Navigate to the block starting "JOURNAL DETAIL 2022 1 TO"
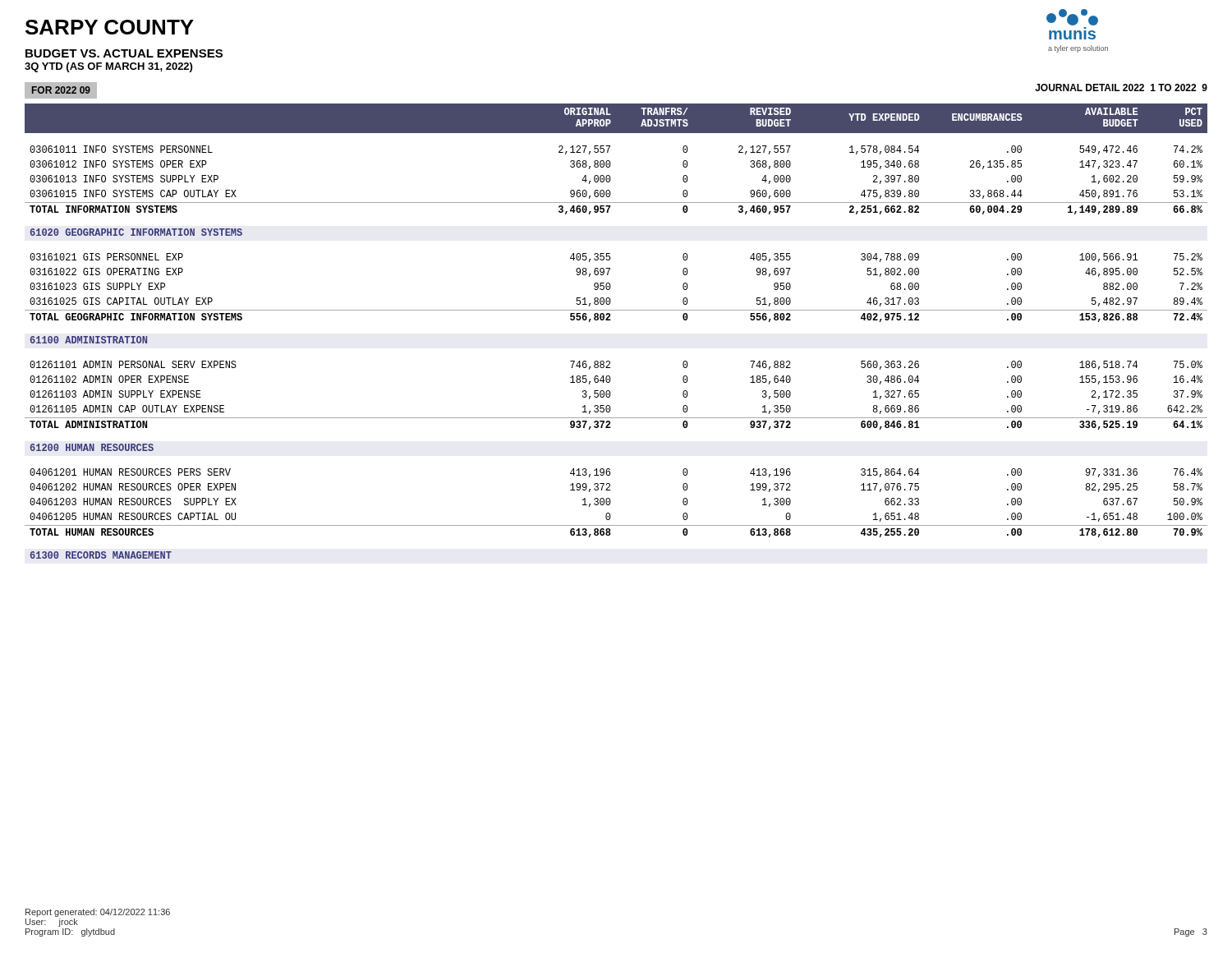The height and width of the screenshot is (953, 1232). 1121,88
